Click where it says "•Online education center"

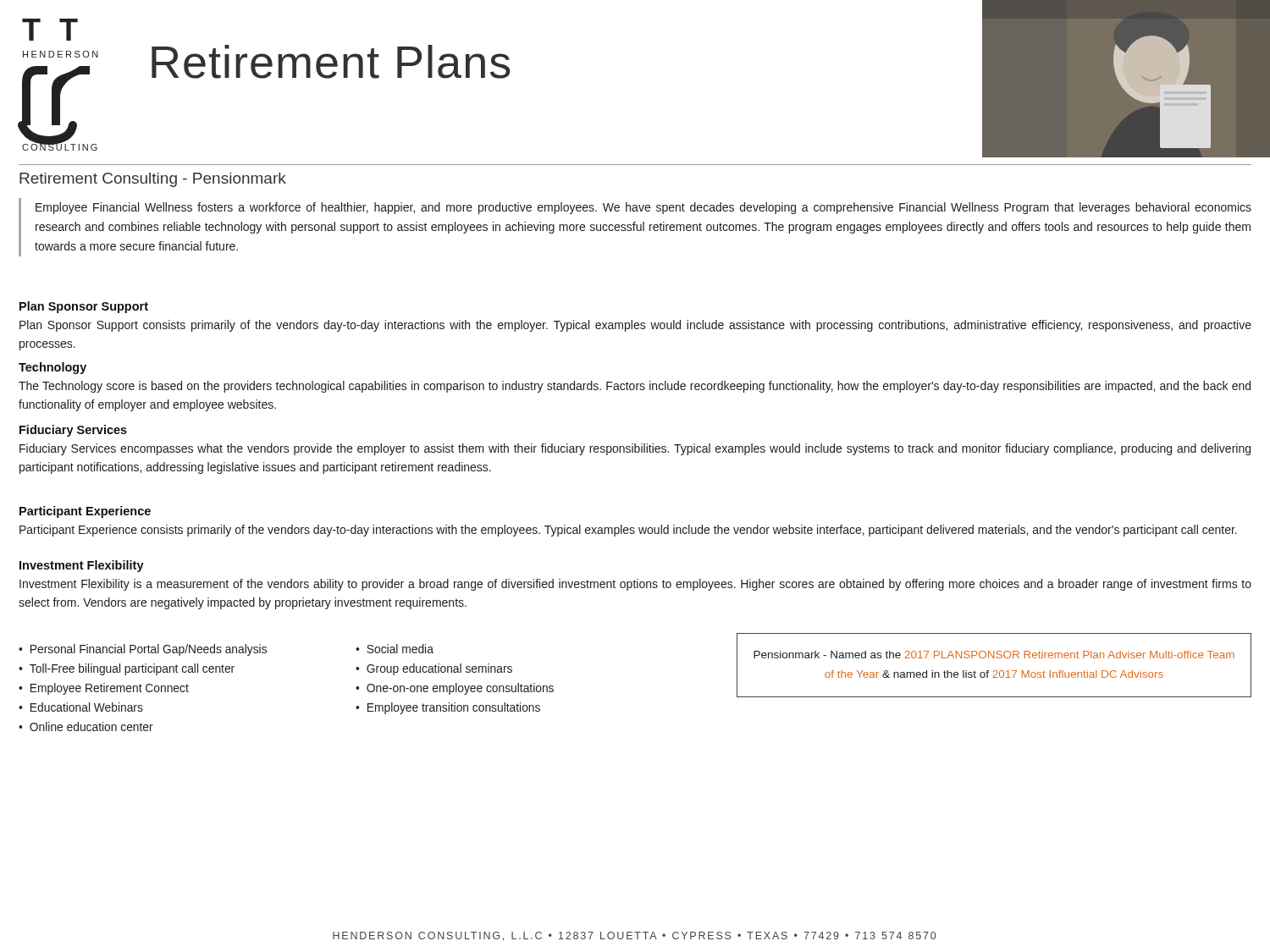click(x=86, y=728)
